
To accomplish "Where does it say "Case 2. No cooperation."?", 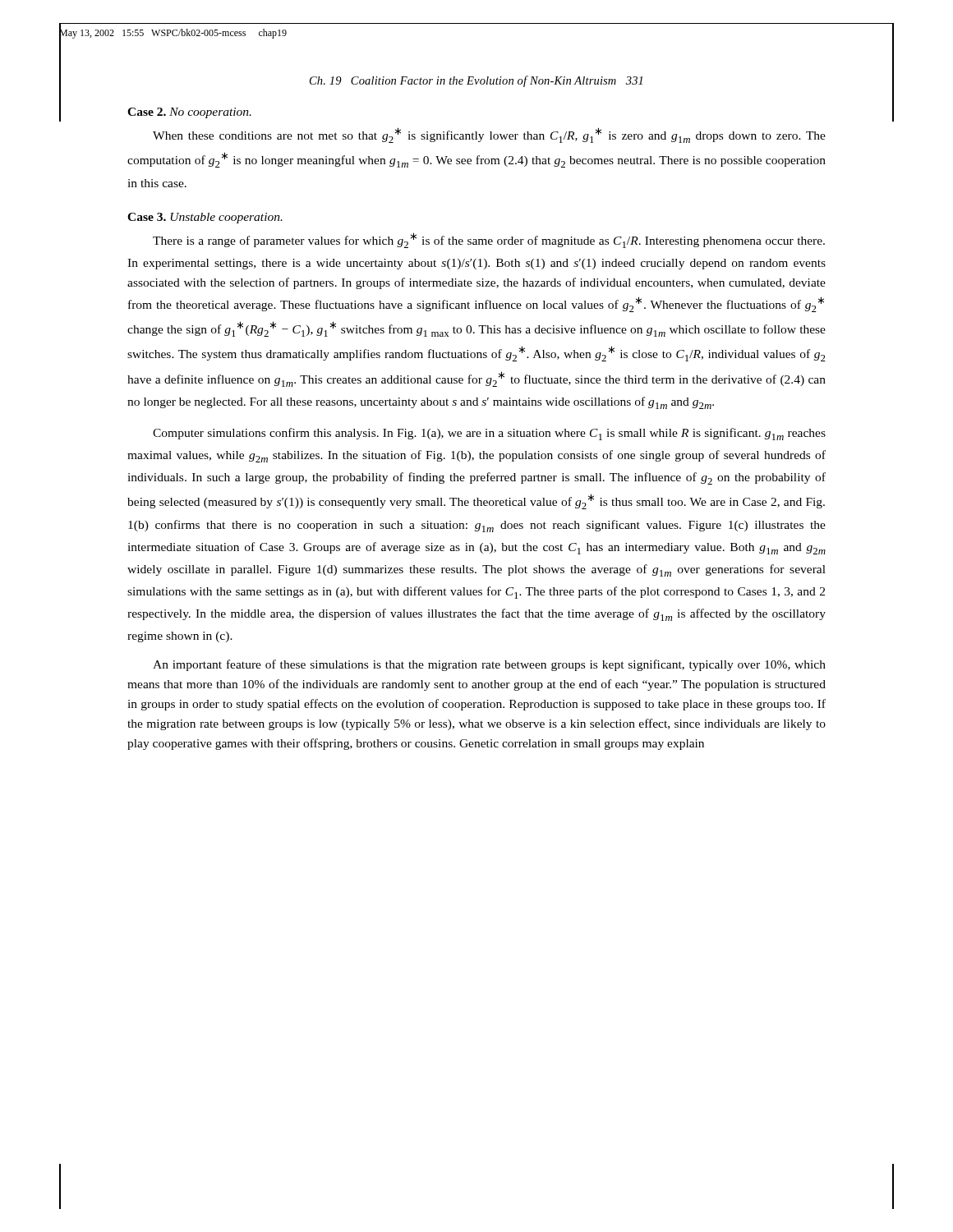I will 190,111.
